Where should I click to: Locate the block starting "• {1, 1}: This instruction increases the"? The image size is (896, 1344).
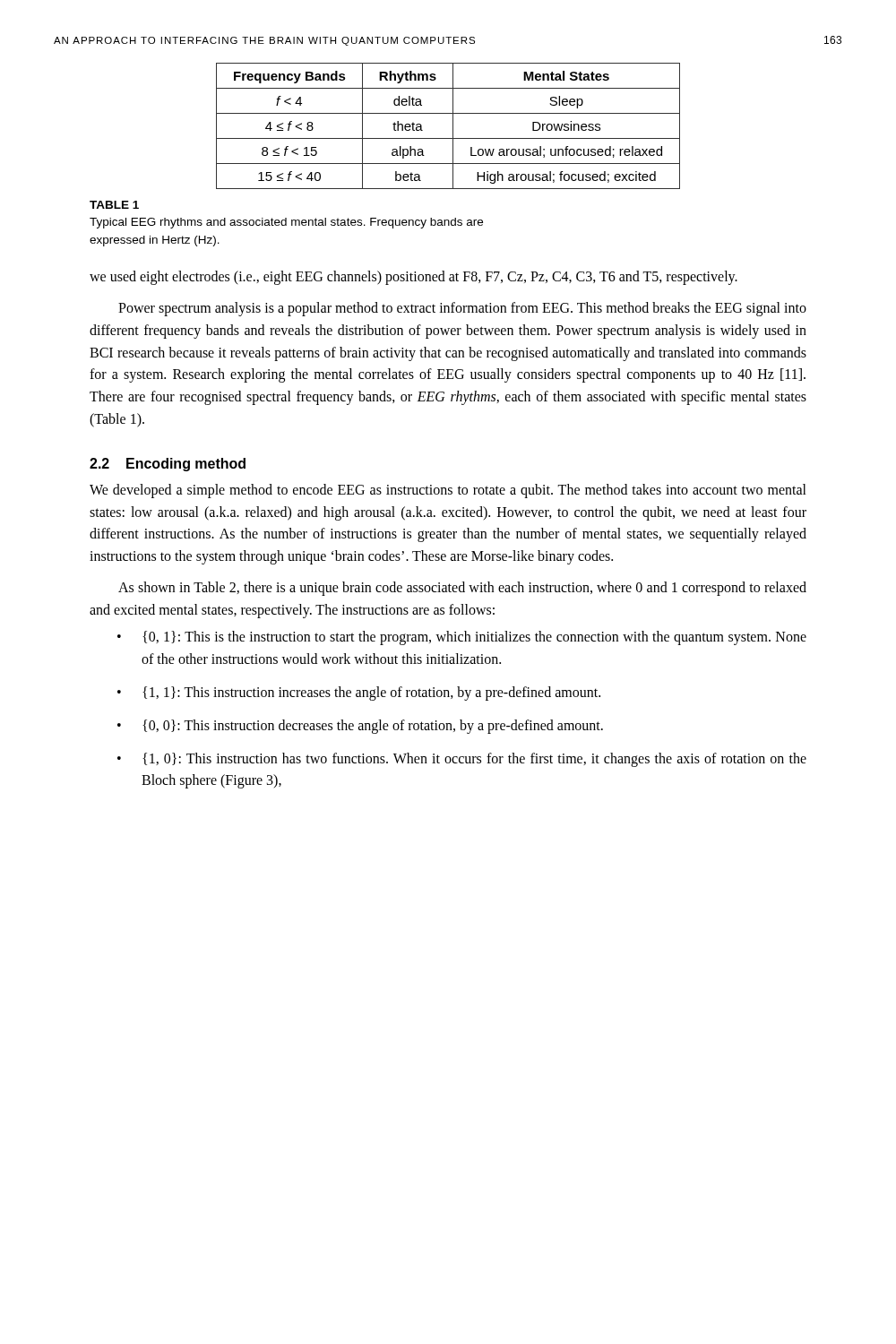click(x=461, y=693)
